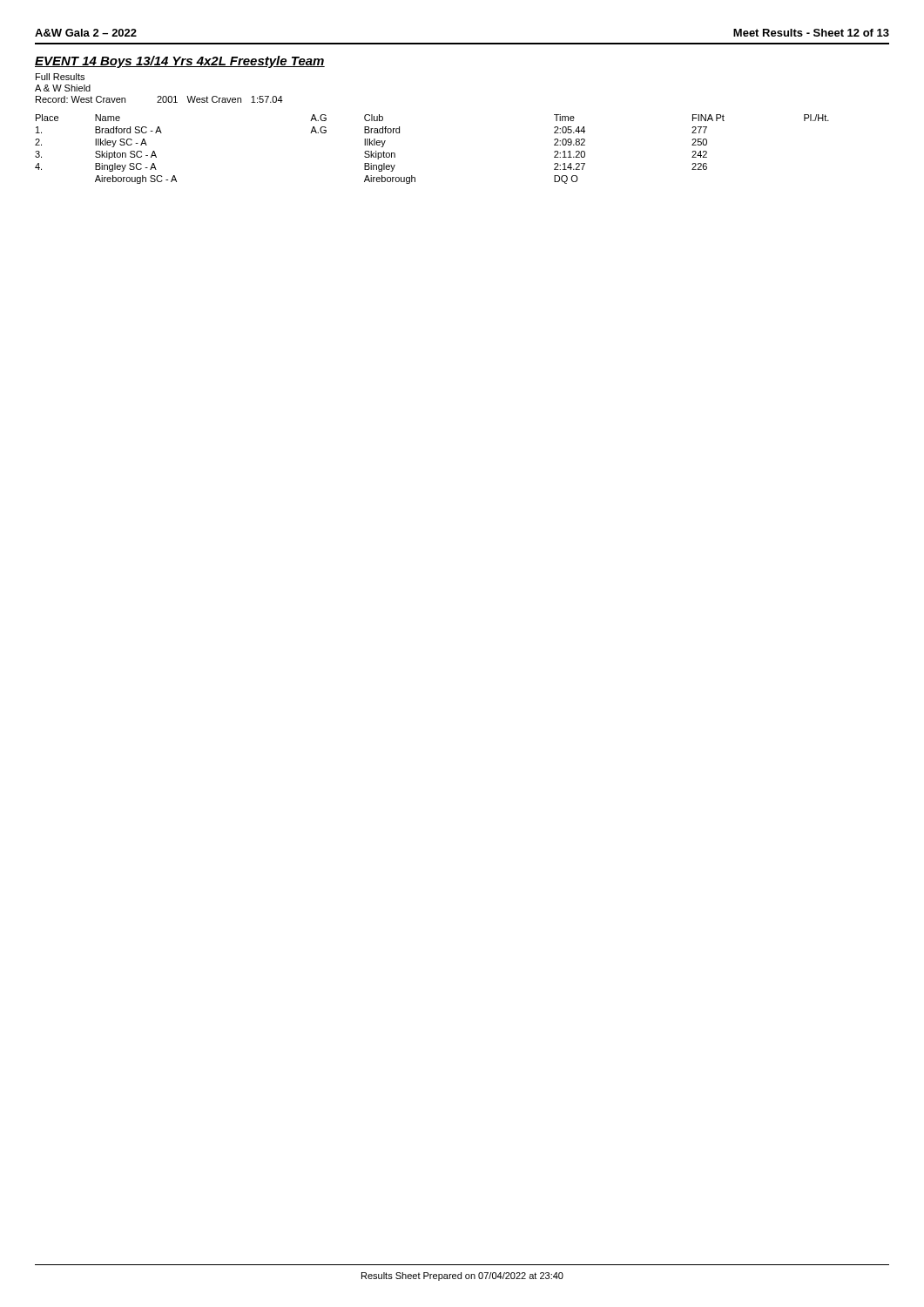Select the block starting "EVENT 14 Boys"
The image size is (924, 1307).
click(180, 61)
